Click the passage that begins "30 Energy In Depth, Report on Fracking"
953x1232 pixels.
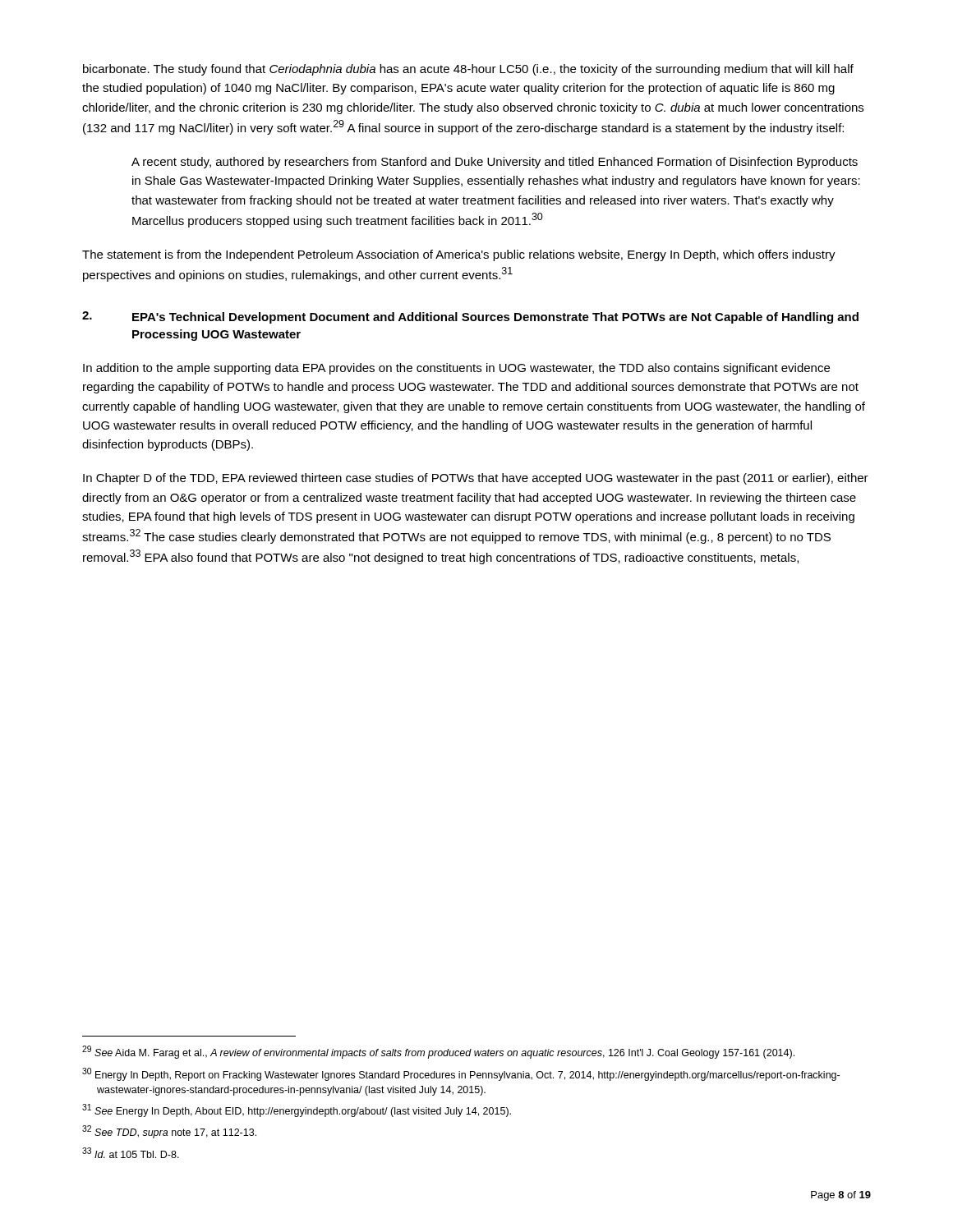click(461, 1081)
